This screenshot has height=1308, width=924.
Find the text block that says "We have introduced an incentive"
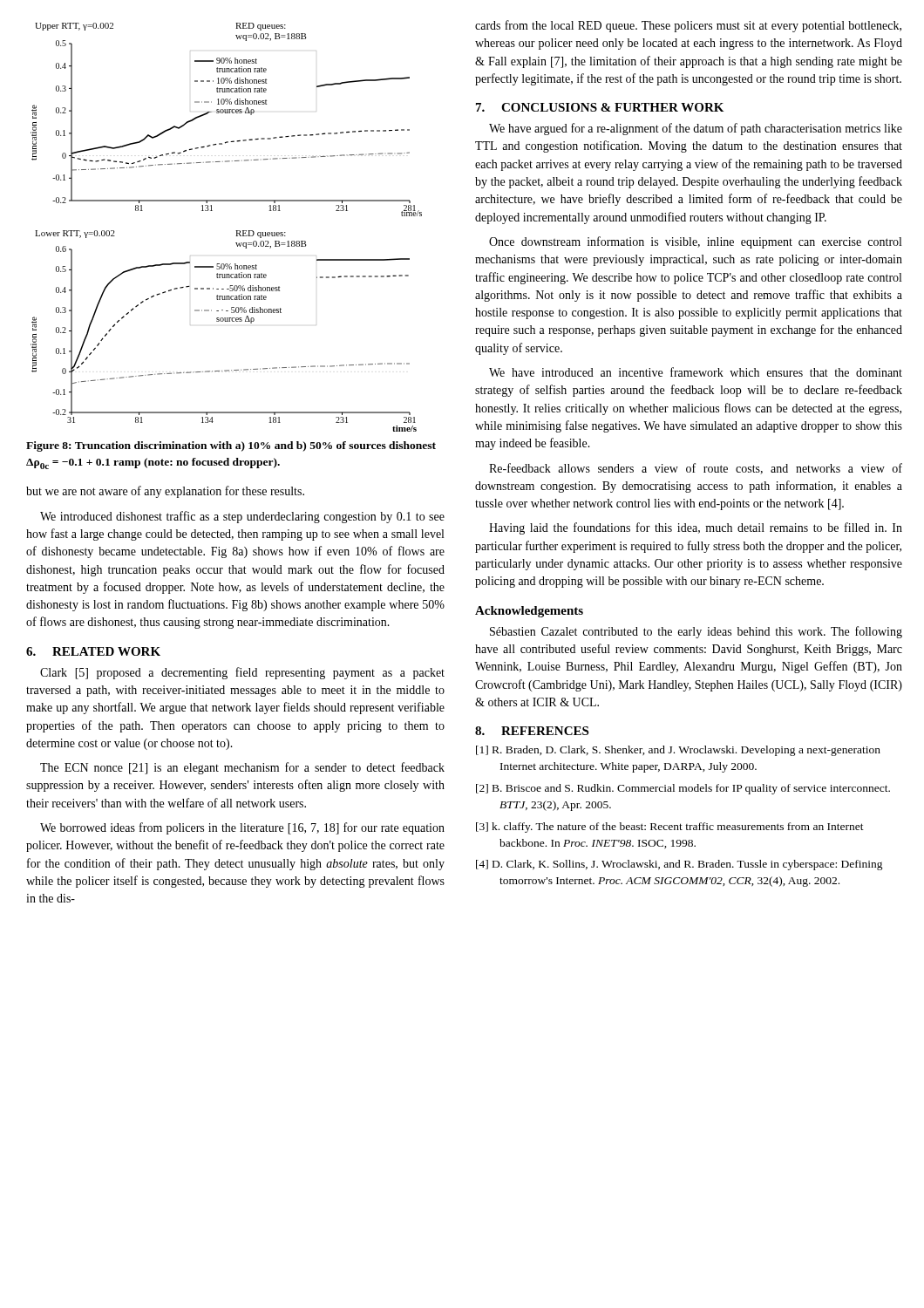(689, 408)
